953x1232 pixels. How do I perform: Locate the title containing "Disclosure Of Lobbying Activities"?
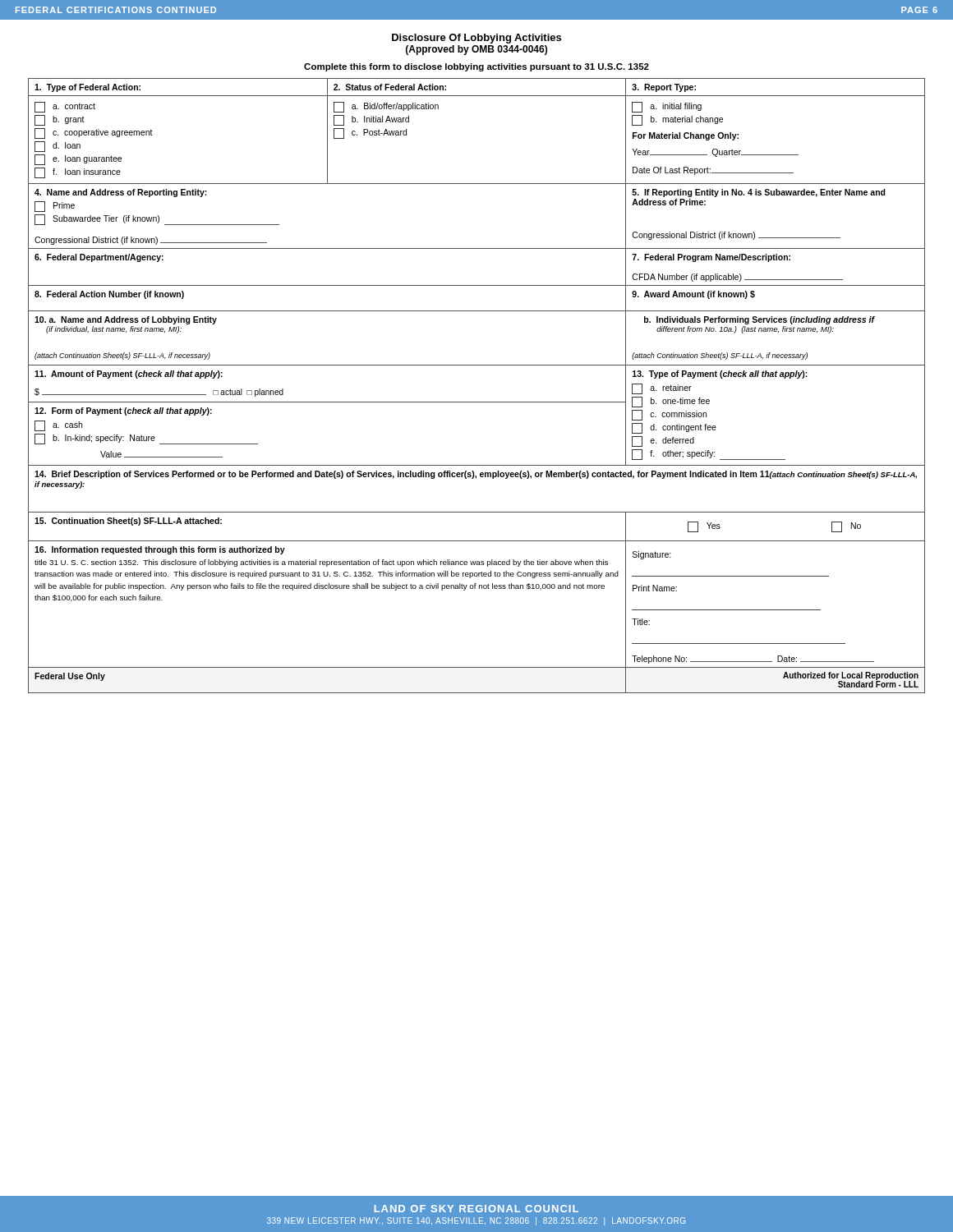[476, 43]
